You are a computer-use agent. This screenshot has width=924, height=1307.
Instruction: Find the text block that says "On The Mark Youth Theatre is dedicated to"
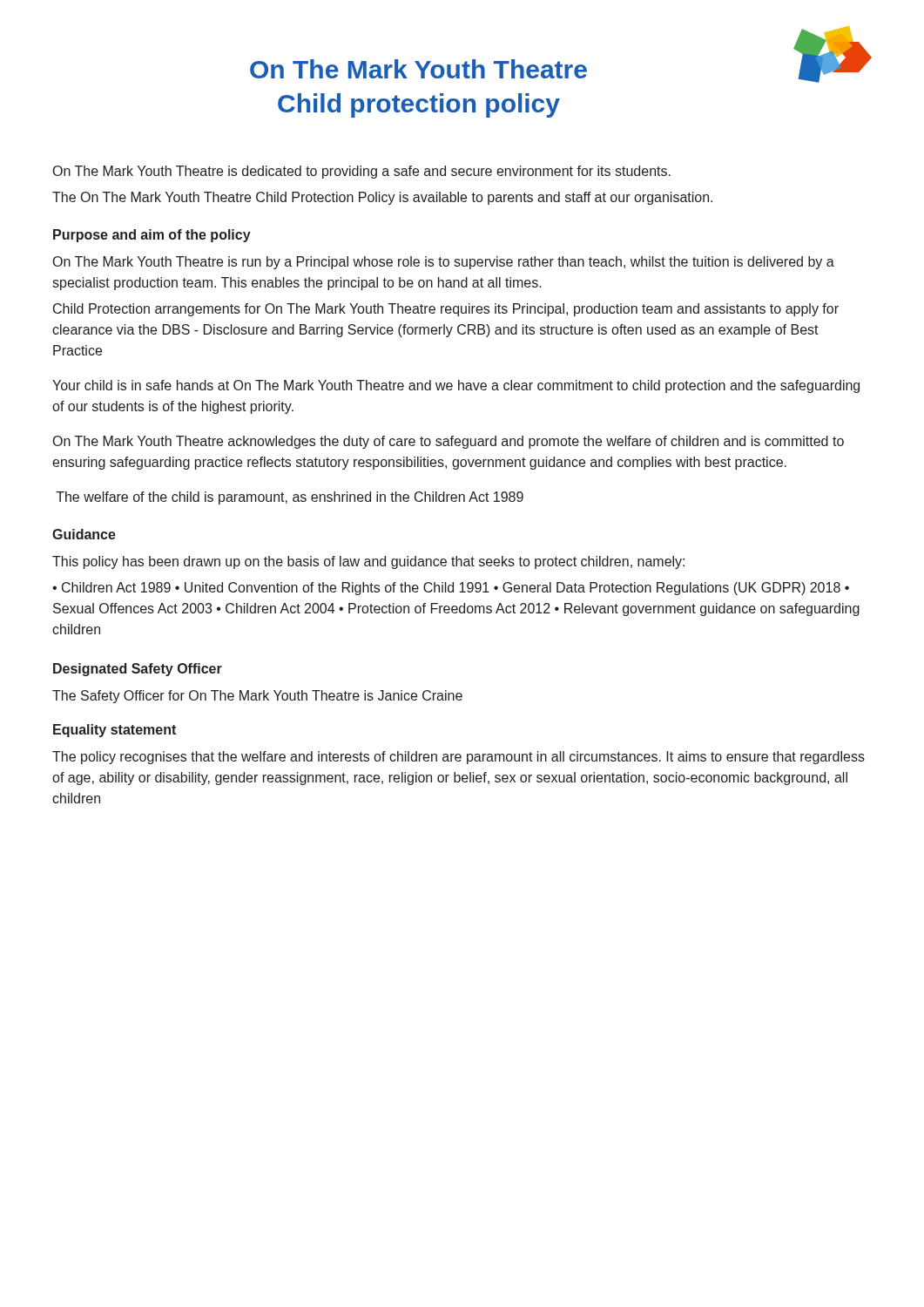point(462,185)
